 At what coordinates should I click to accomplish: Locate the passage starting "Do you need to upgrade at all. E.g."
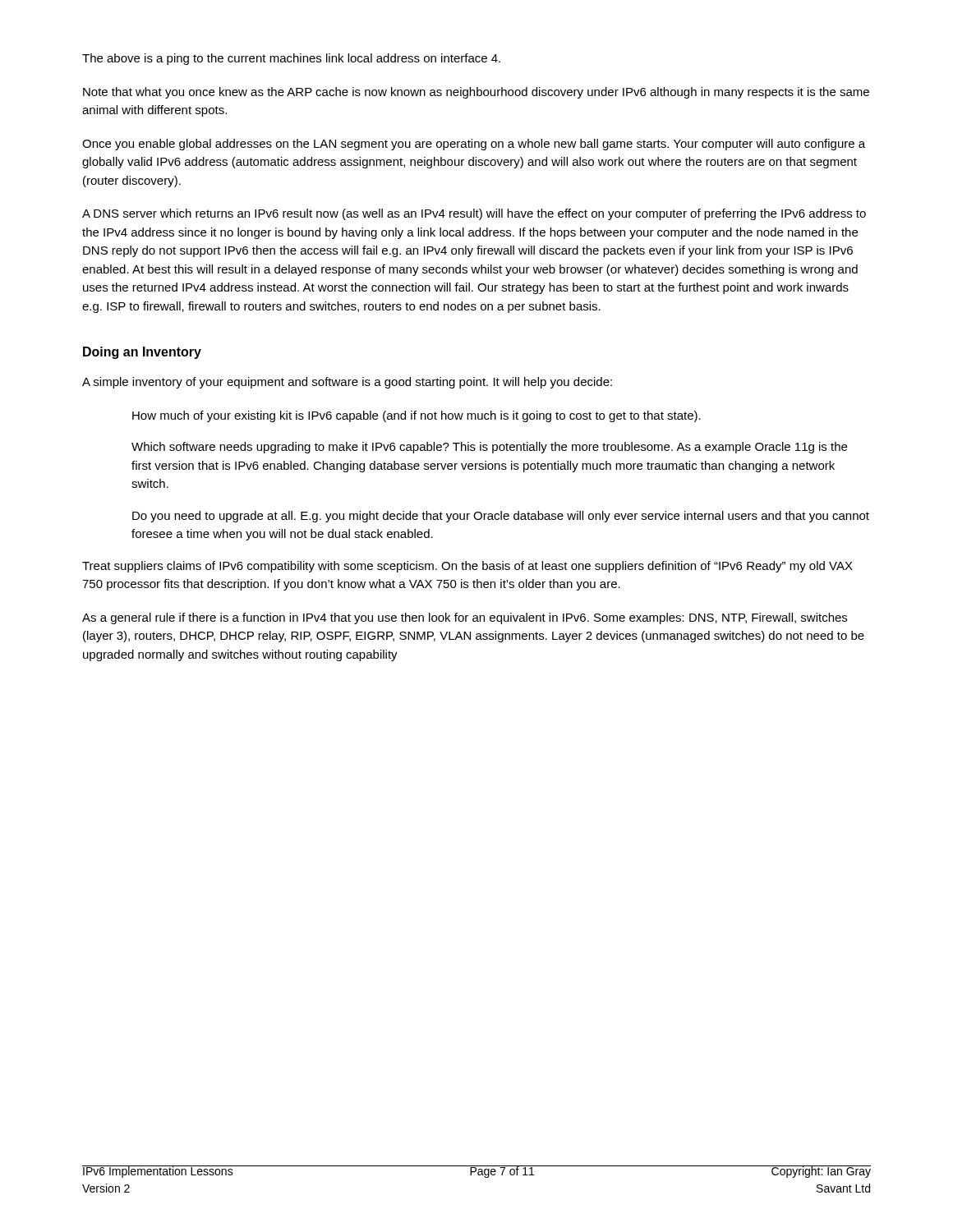[x=500, y=524]
